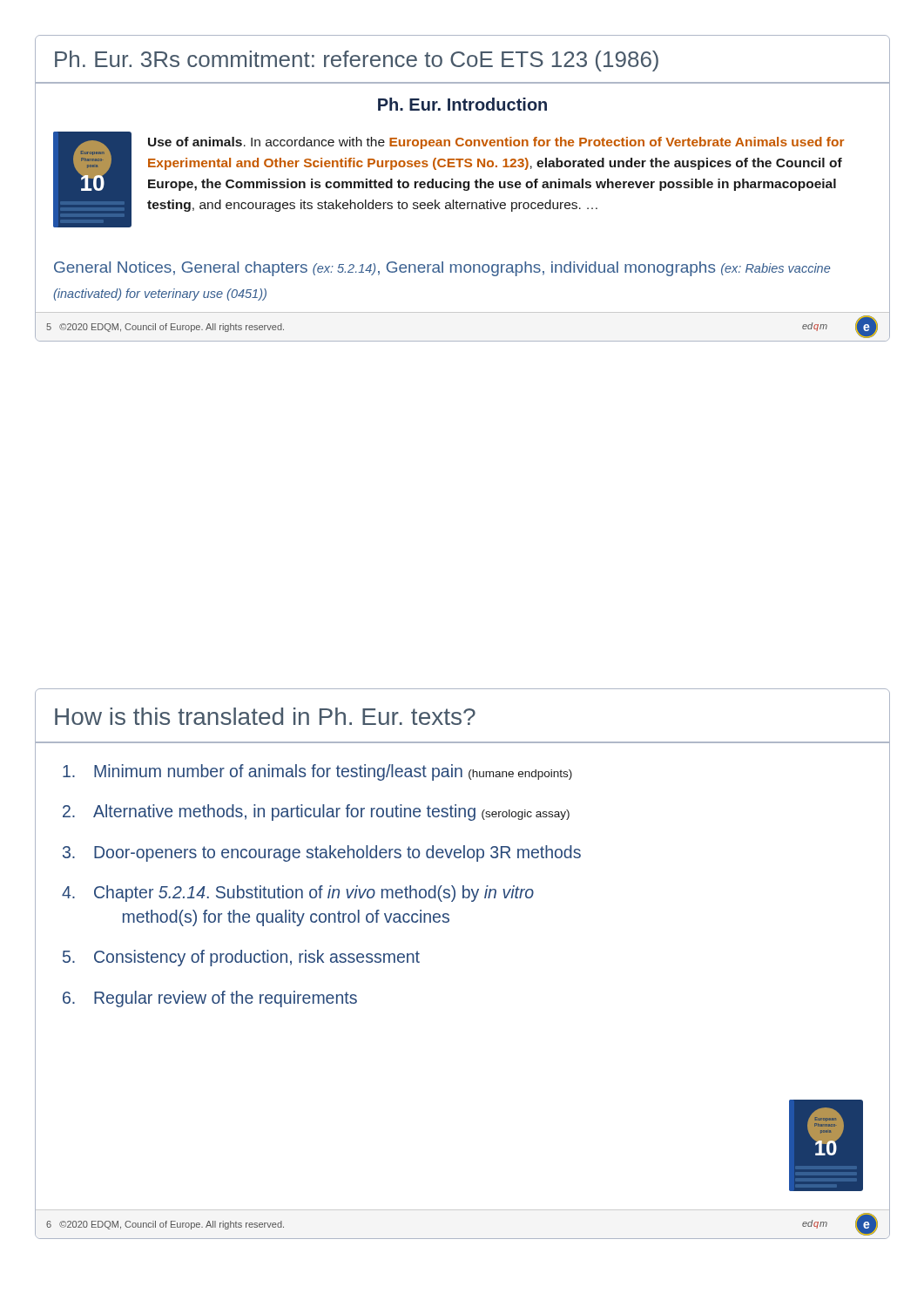Viewport: 924px width, 1307px height.
Task: Find the block on this page that starts "Minimum number of animals for testing/least"
Action: pos(462,771)
